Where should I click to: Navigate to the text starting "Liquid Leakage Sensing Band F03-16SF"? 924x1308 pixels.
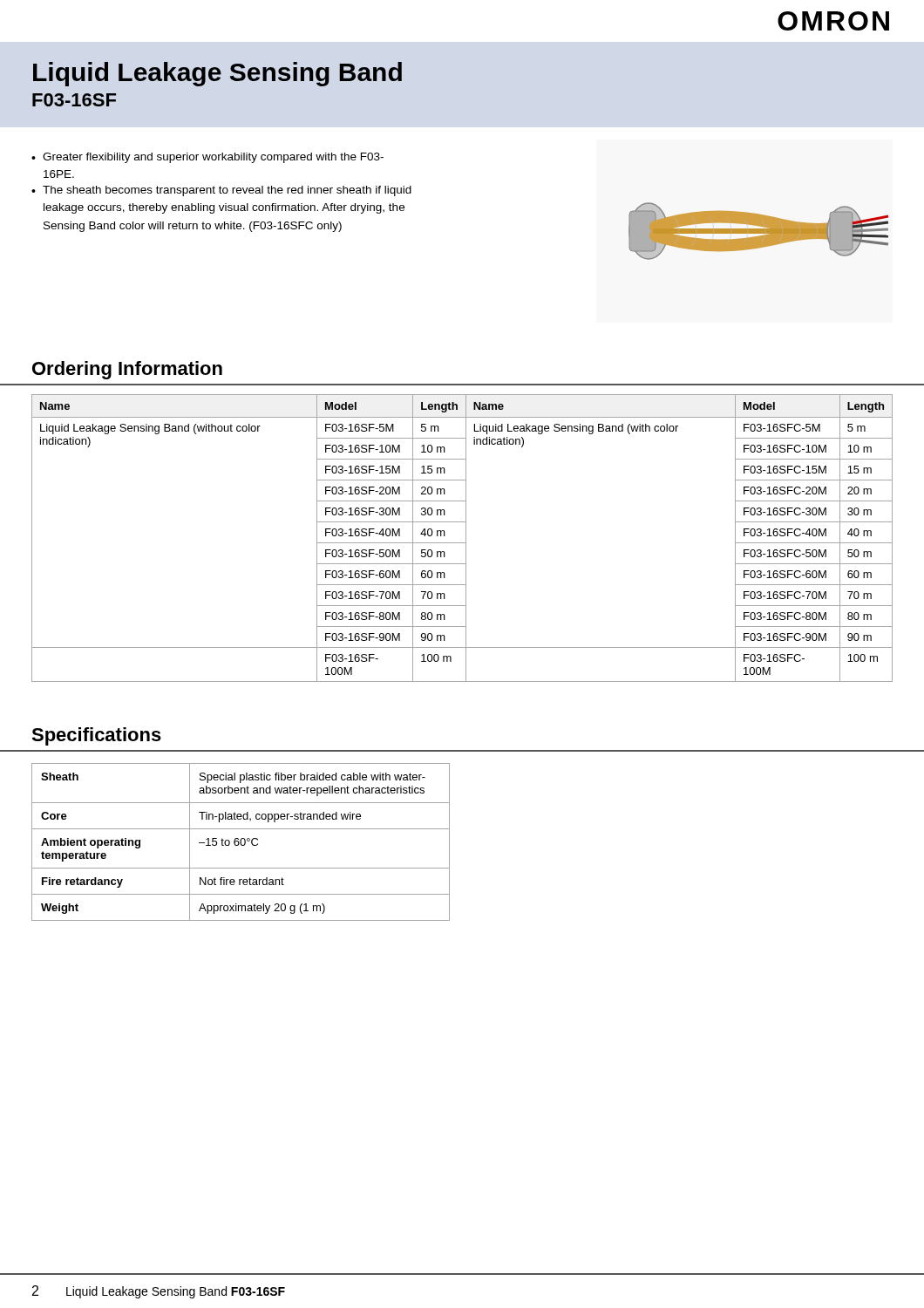tap(217, 74)
